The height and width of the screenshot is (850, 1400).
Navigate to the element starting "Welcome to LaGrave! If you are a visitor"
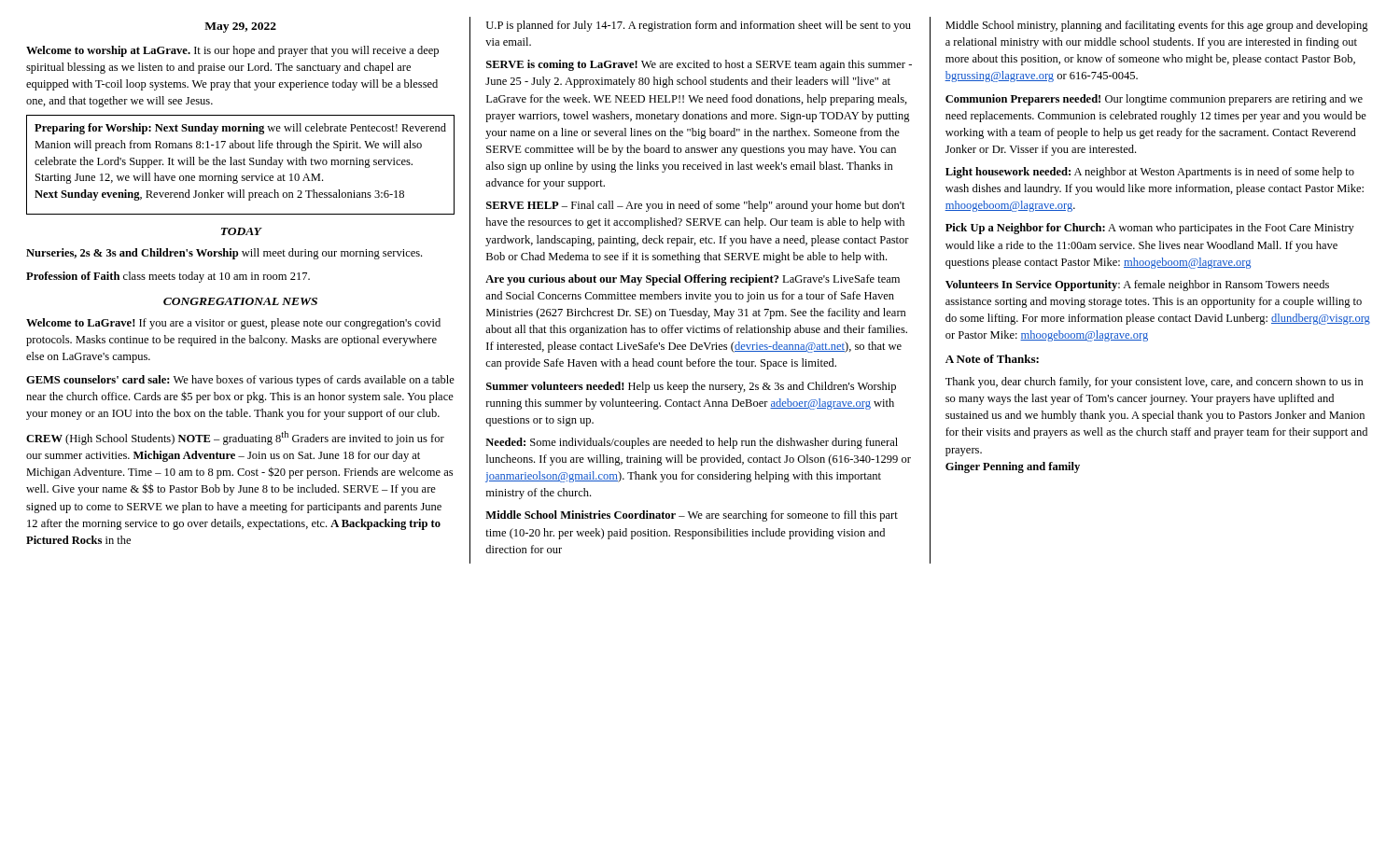coord(241,340)
